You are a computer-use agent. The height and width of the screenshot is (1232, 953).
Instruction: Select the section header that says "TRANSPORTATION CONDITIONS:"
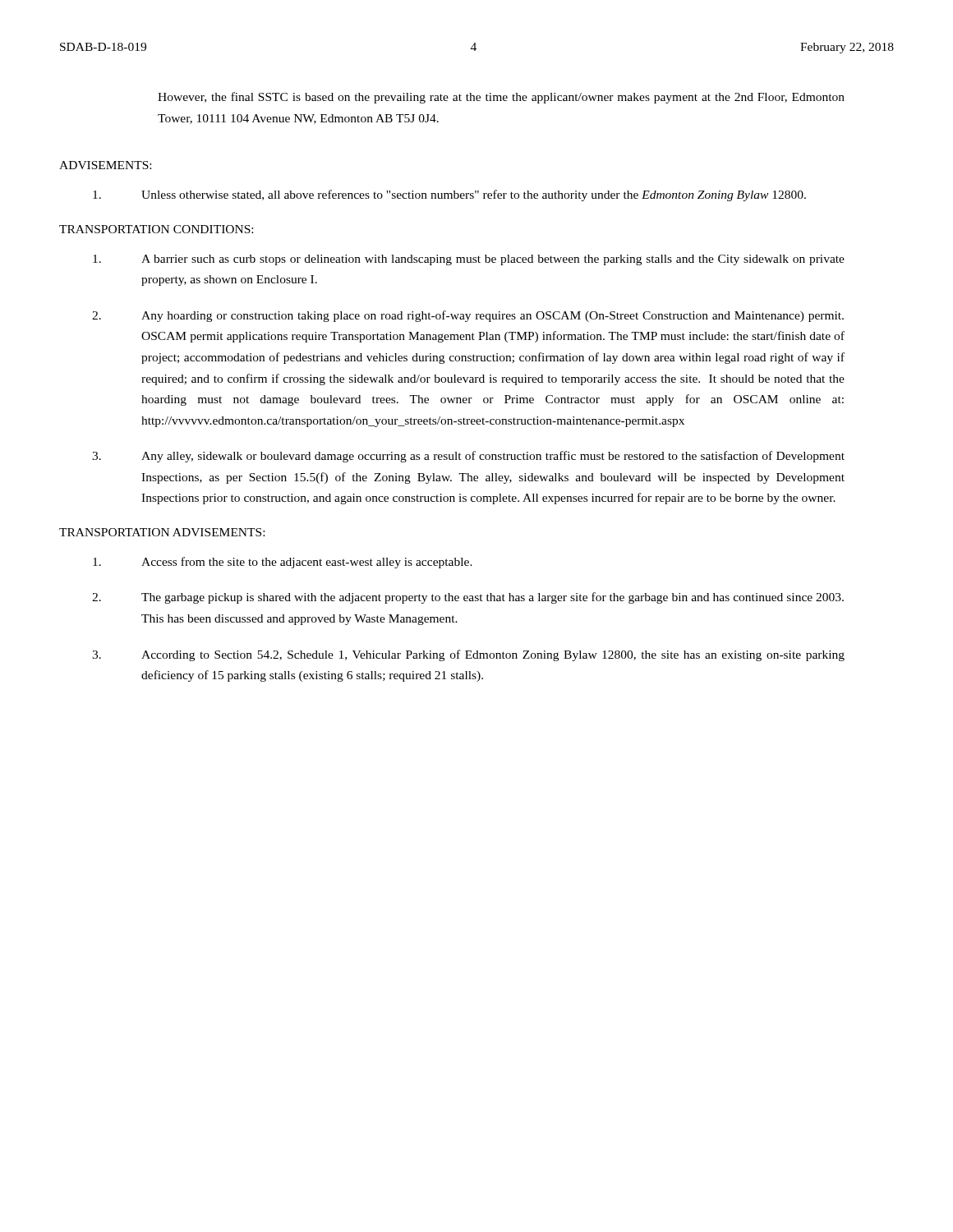point(157,228)
